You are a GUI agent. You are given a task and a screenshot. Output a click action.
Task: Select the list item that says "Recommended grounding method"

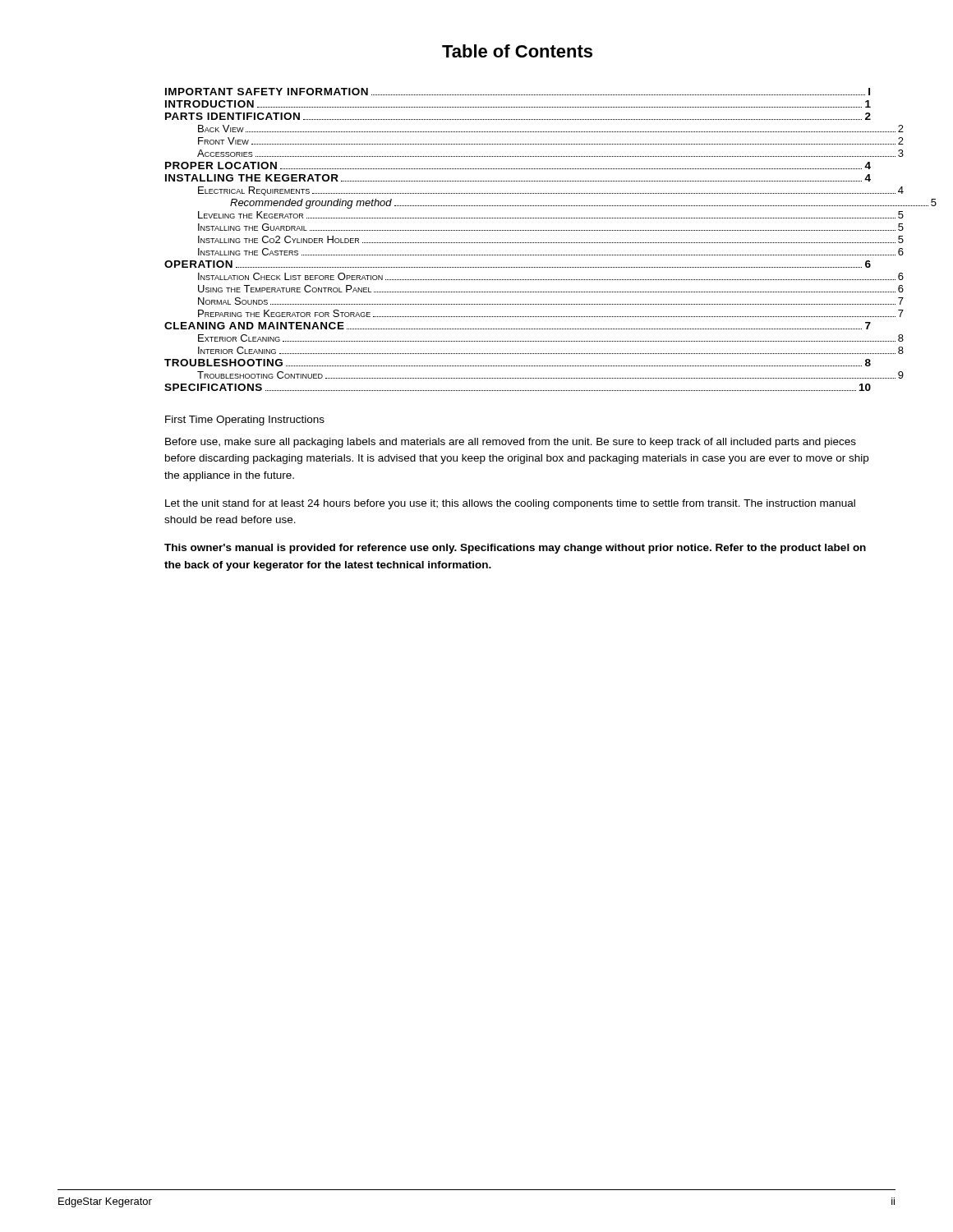click(518, 202)
